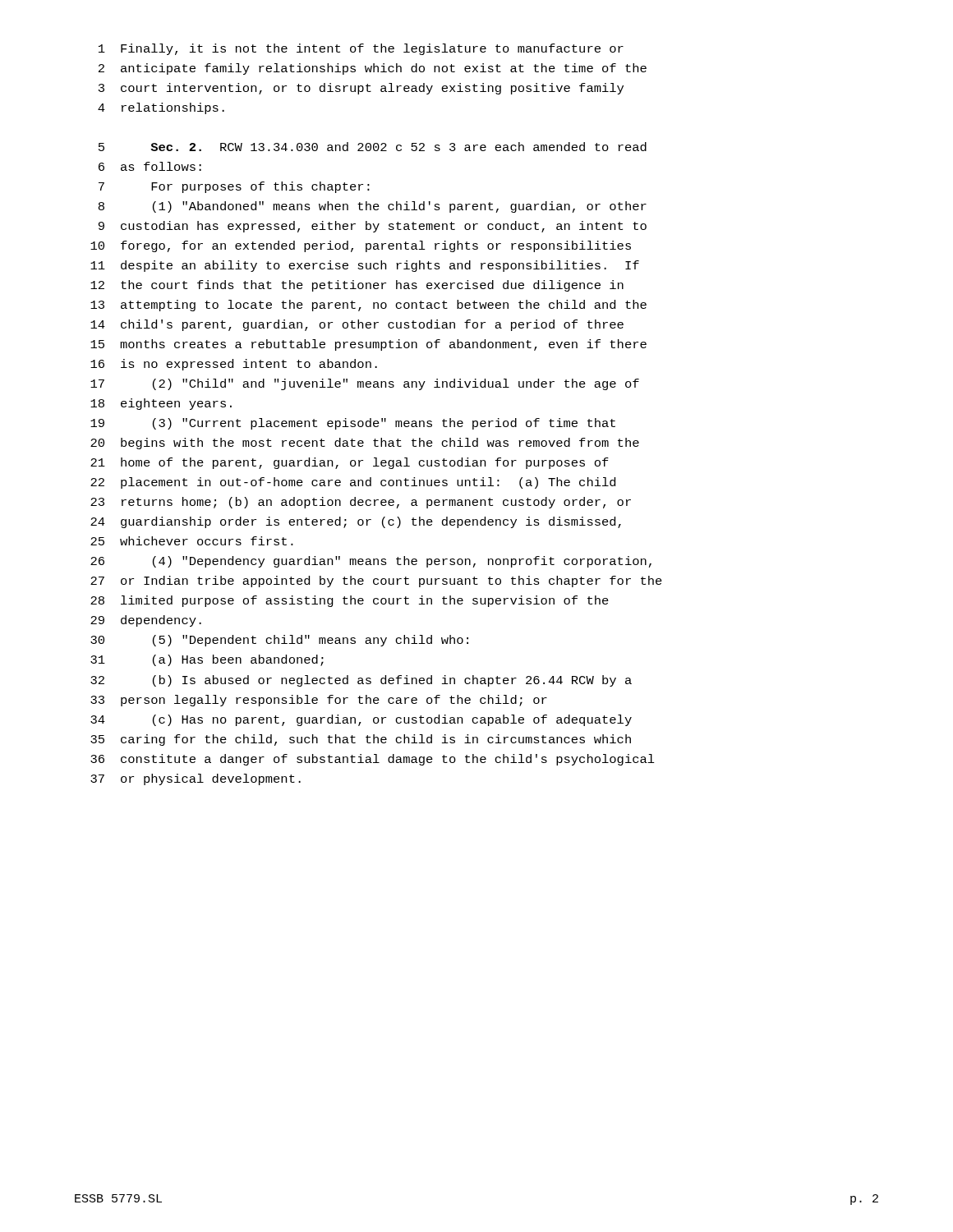The image size is (953, 1232).
Task: Locate the text block that reads "1Finally, it is not the intent of"
Action: [476, 79]
